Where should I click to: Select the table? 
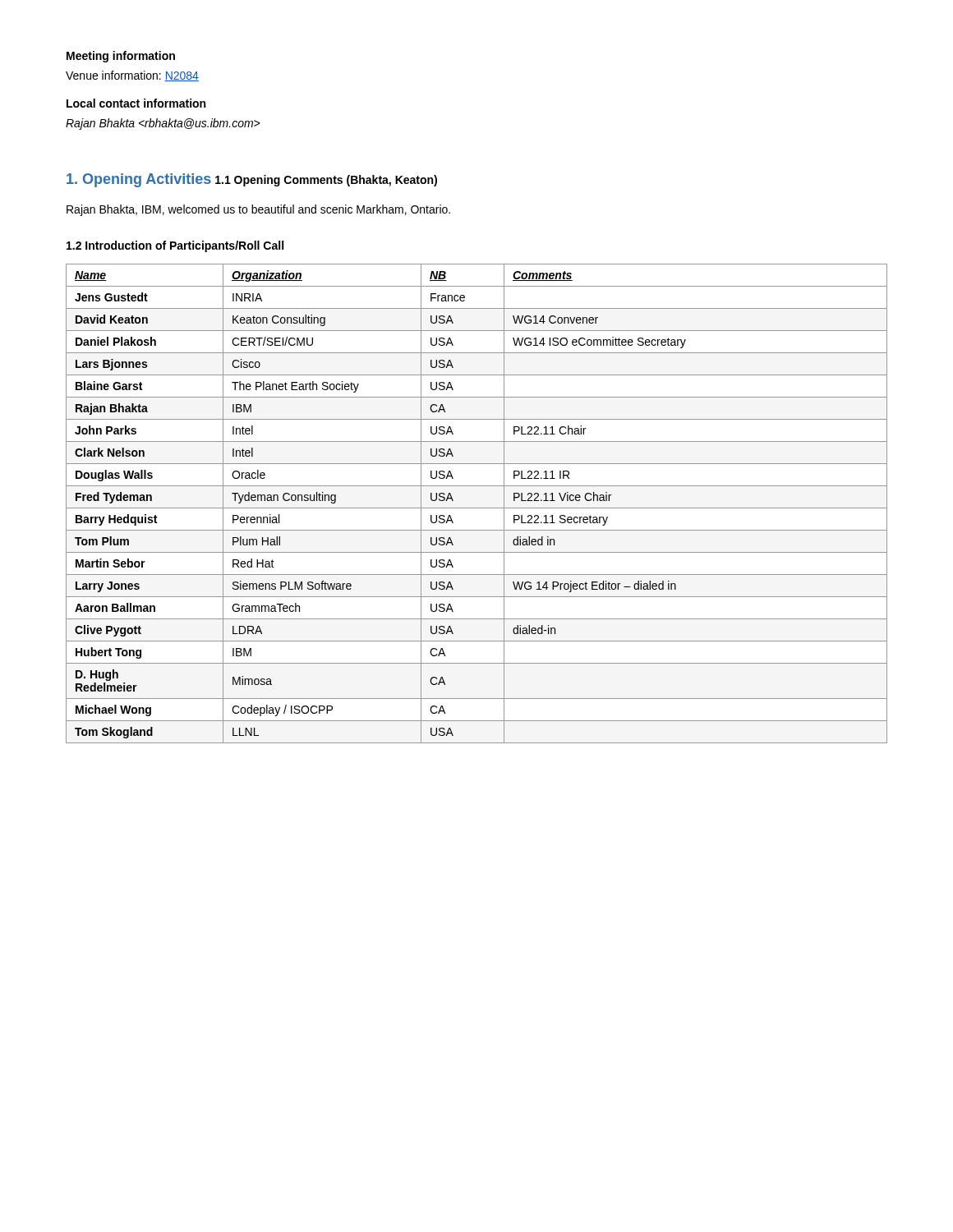point(476,503)
